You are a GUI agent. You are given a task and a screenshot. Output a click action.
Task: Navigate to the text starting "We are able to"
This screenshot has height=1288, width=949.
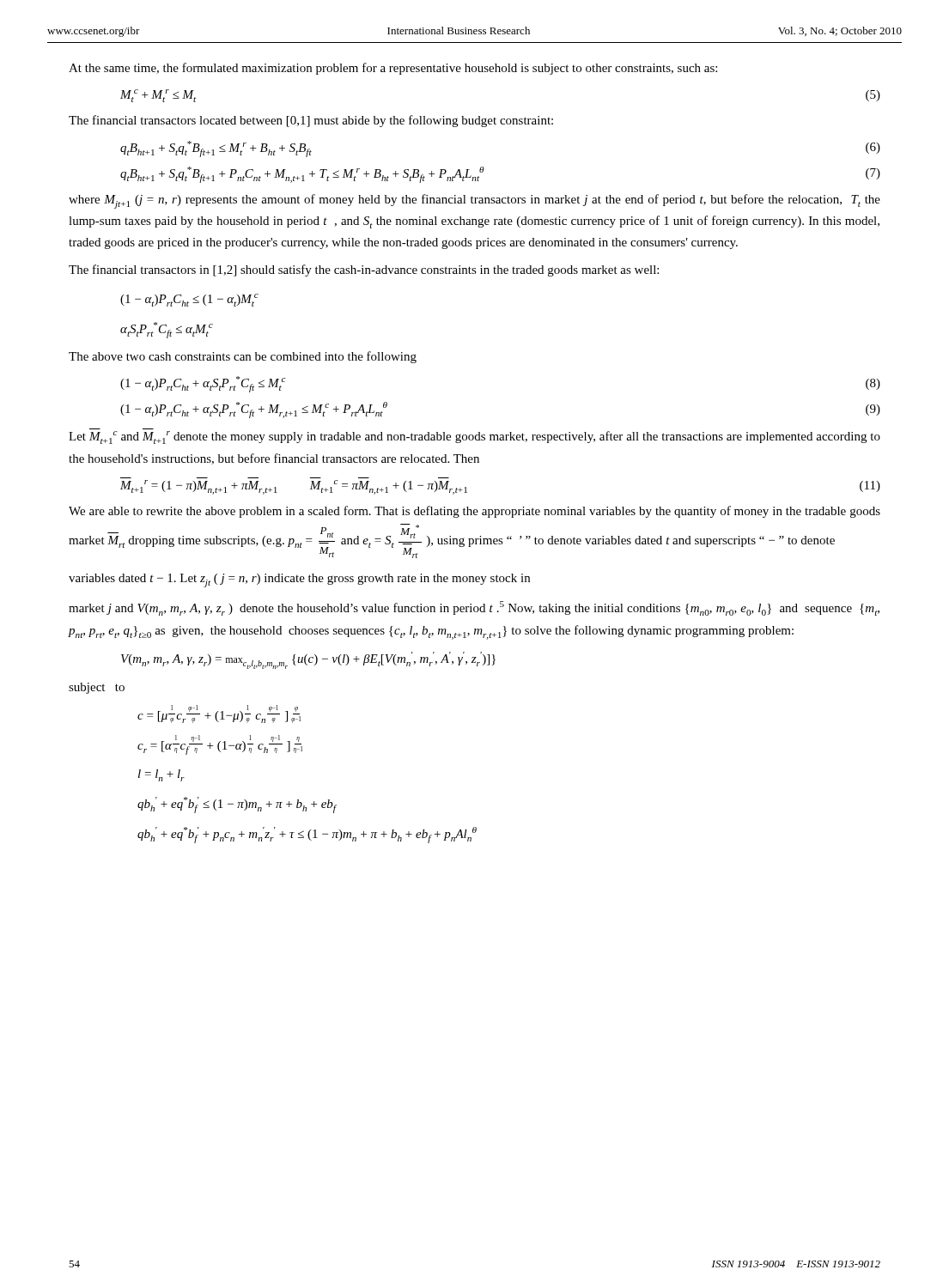click(x=474, y=533)
